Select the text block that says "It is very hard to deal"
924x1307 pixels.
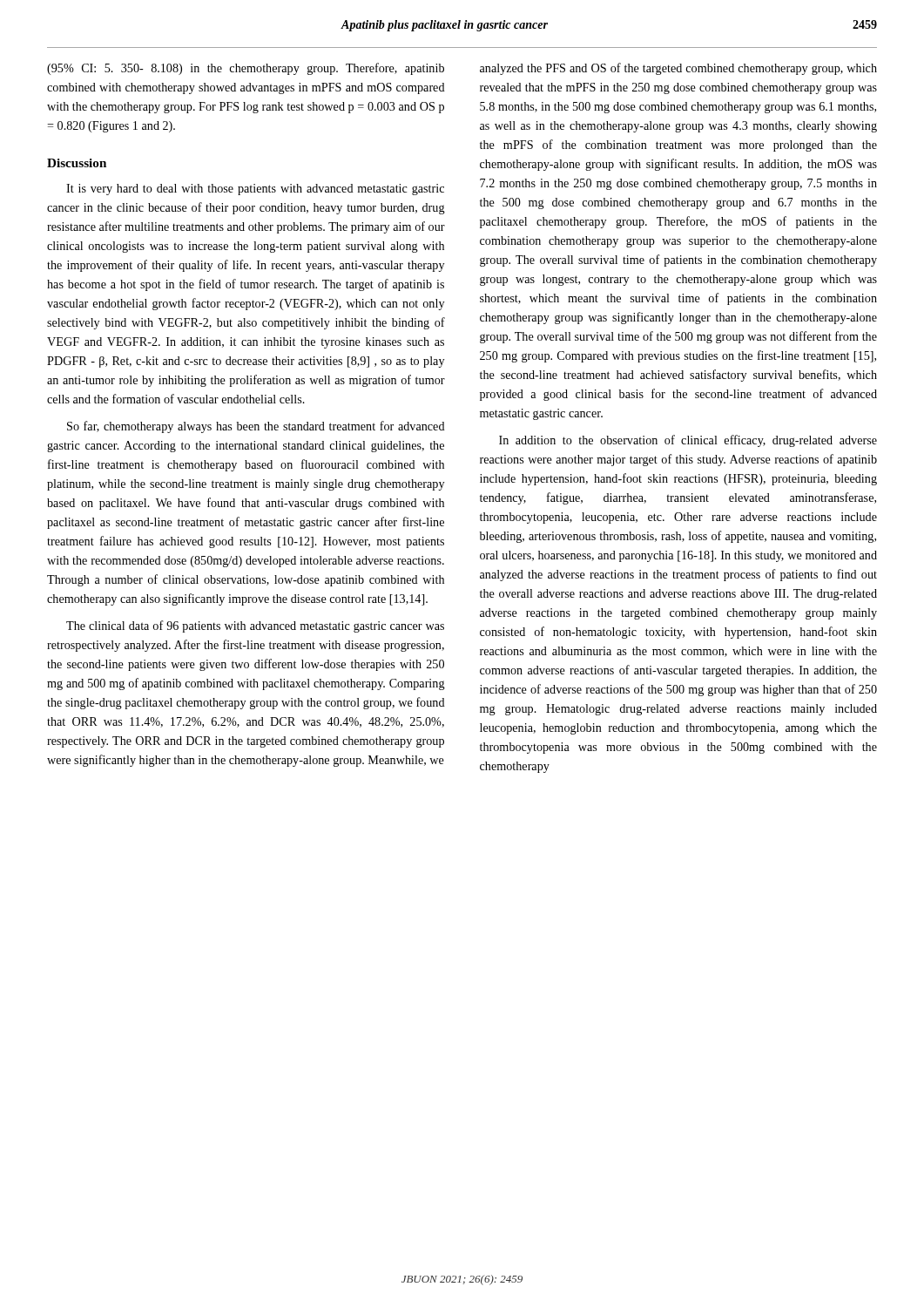coord(246,294)
